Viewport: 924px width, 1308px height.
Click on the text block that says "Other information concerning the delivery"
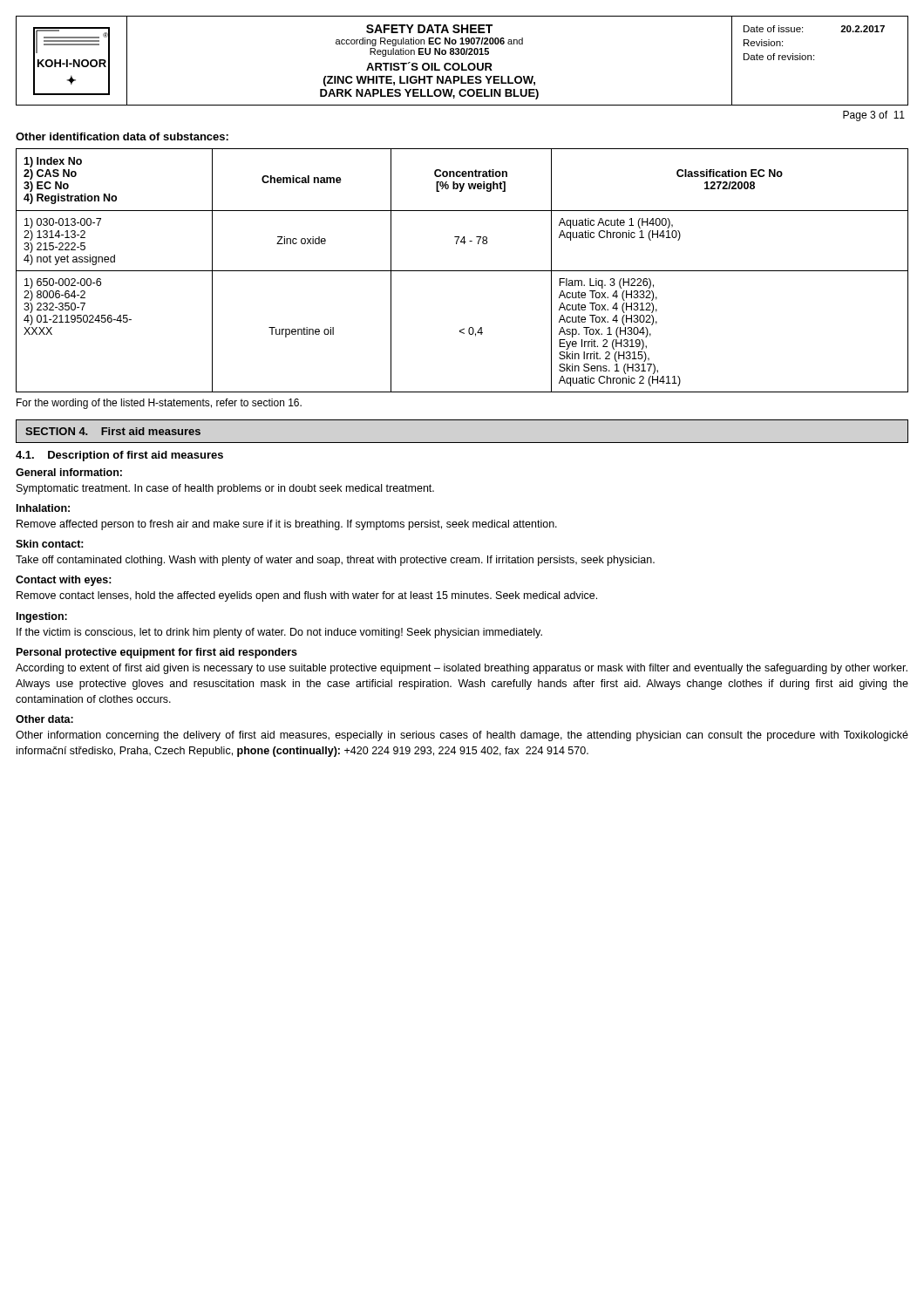pos(462,743)
